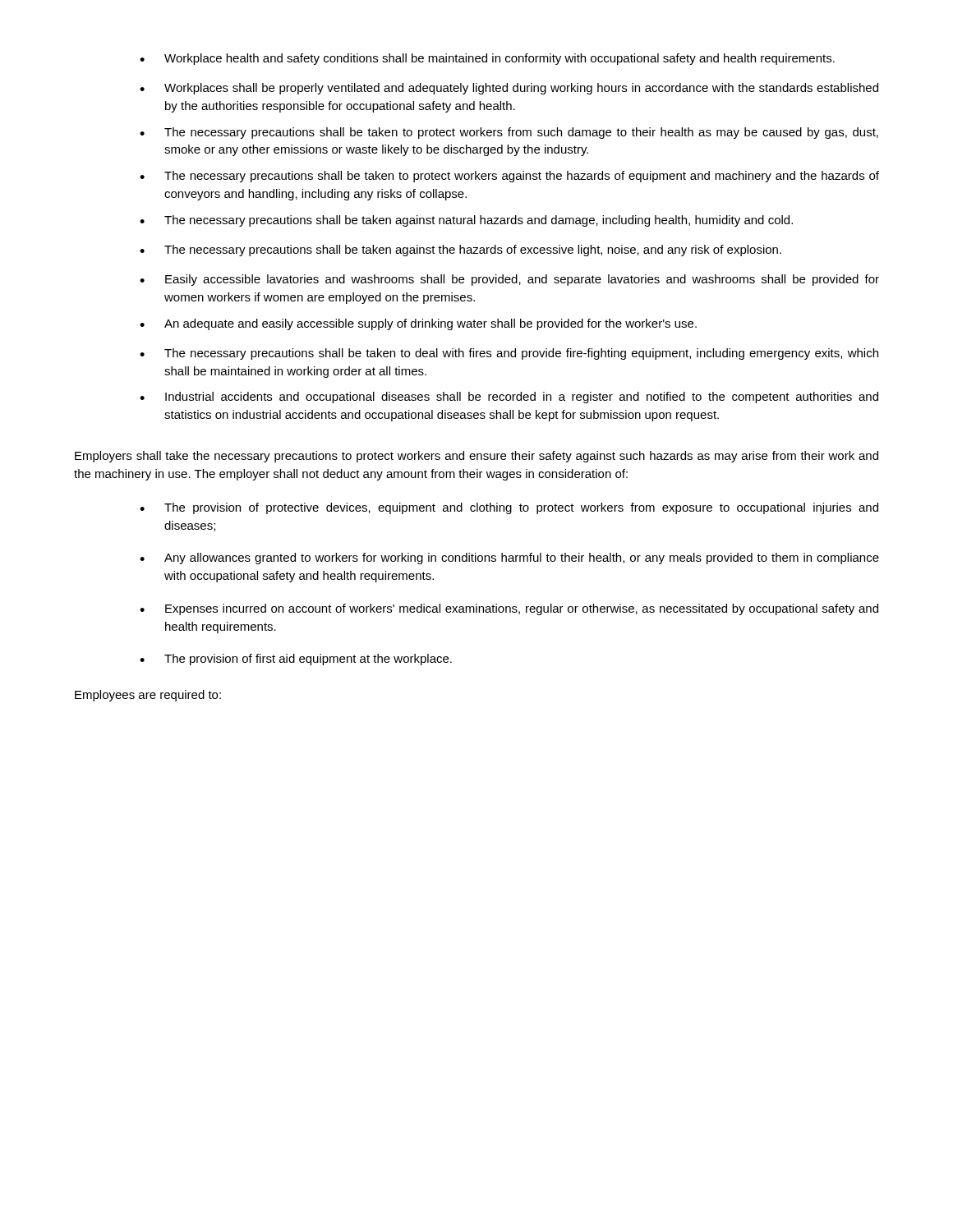Click on the region starting "• Any allowances granted to workers for"

[x=509, y=567]
